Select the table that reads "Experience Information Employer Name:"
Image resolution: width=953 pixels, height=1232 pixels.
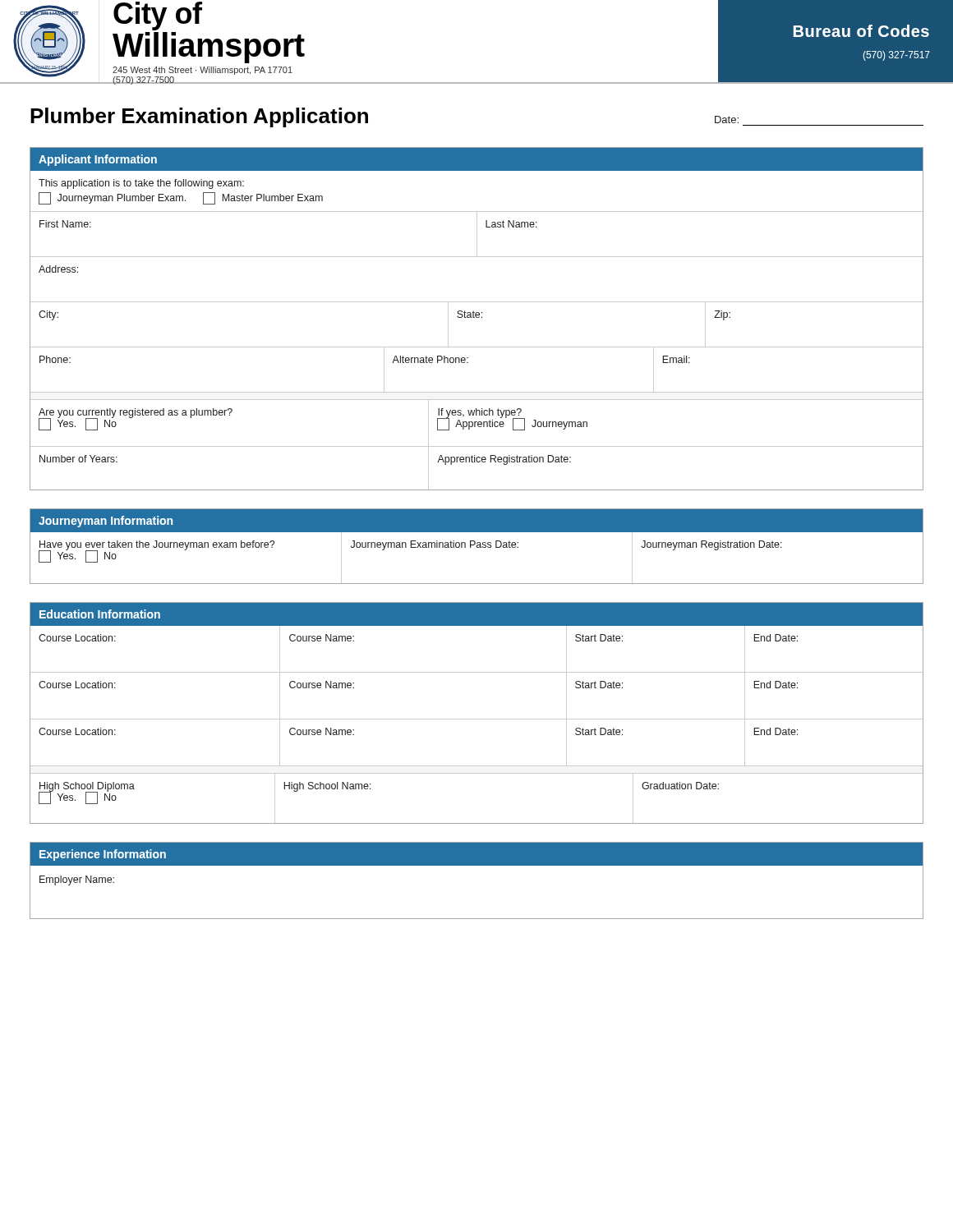click(x=476, y=881)
